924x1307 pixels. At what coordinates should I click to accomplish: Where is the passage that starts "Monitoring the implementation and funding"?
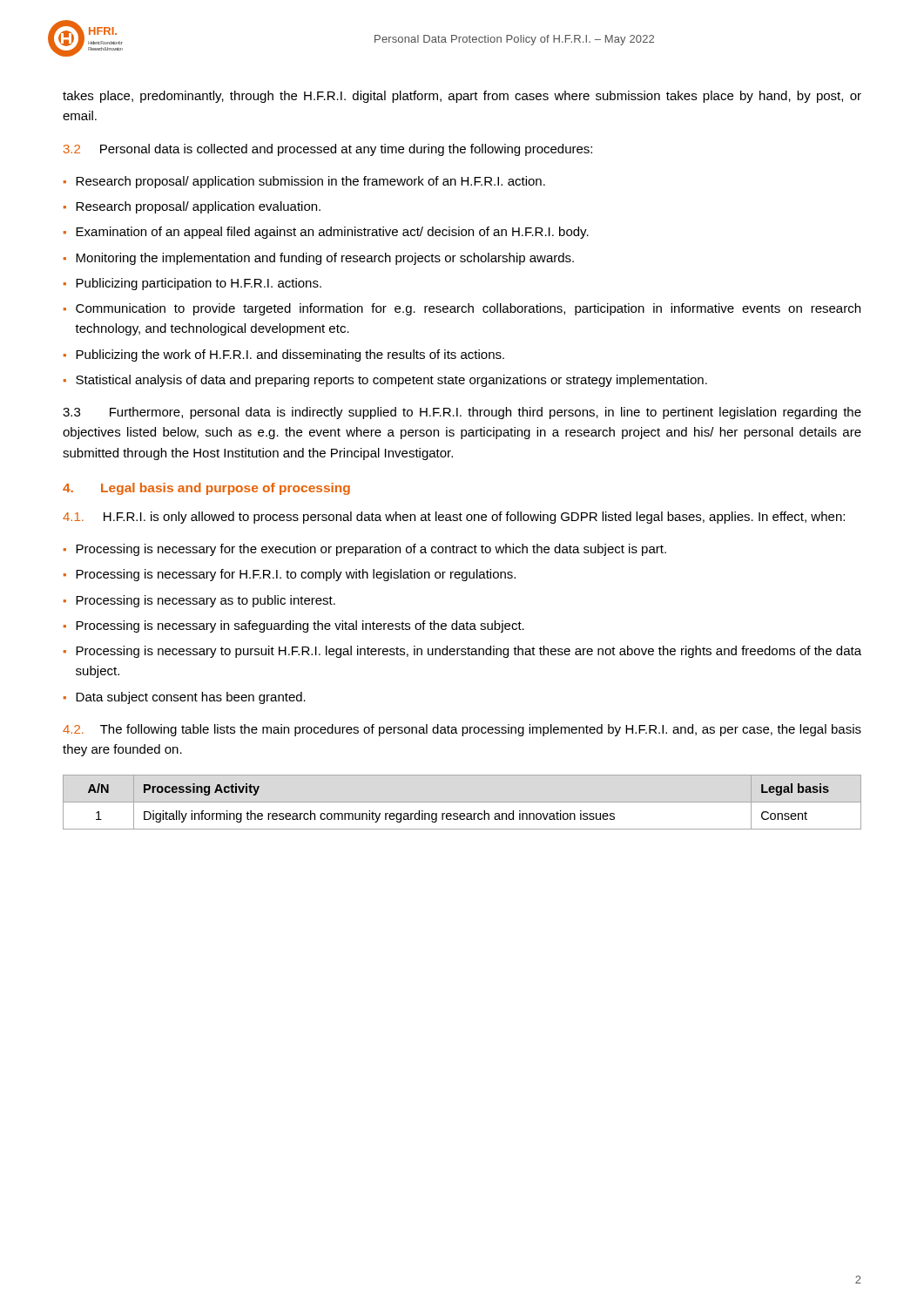325,257
